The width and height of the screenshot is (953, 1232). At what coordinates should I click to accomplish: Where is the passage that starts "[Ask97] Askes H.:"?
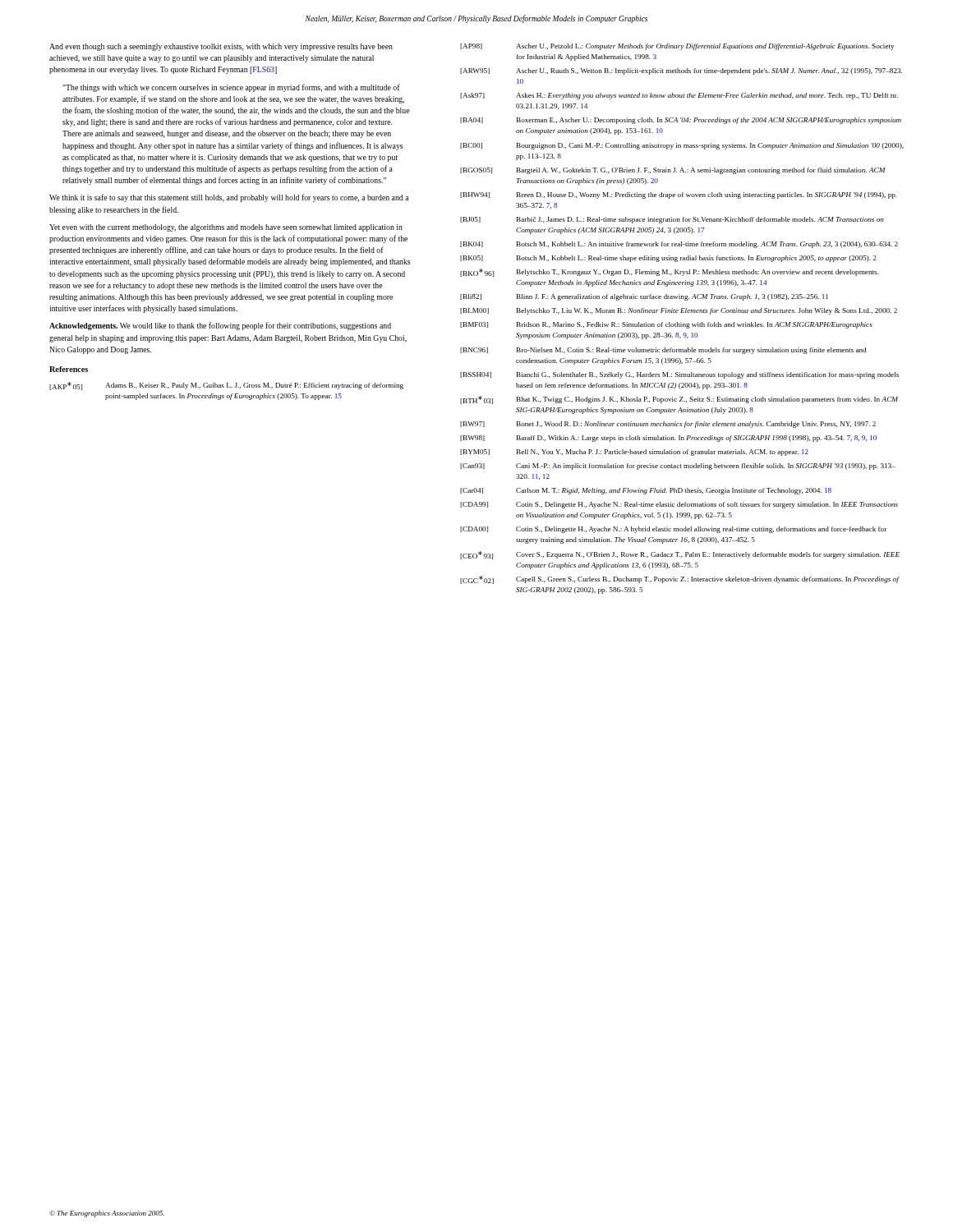pyautogui.click(x=682, y=101)
